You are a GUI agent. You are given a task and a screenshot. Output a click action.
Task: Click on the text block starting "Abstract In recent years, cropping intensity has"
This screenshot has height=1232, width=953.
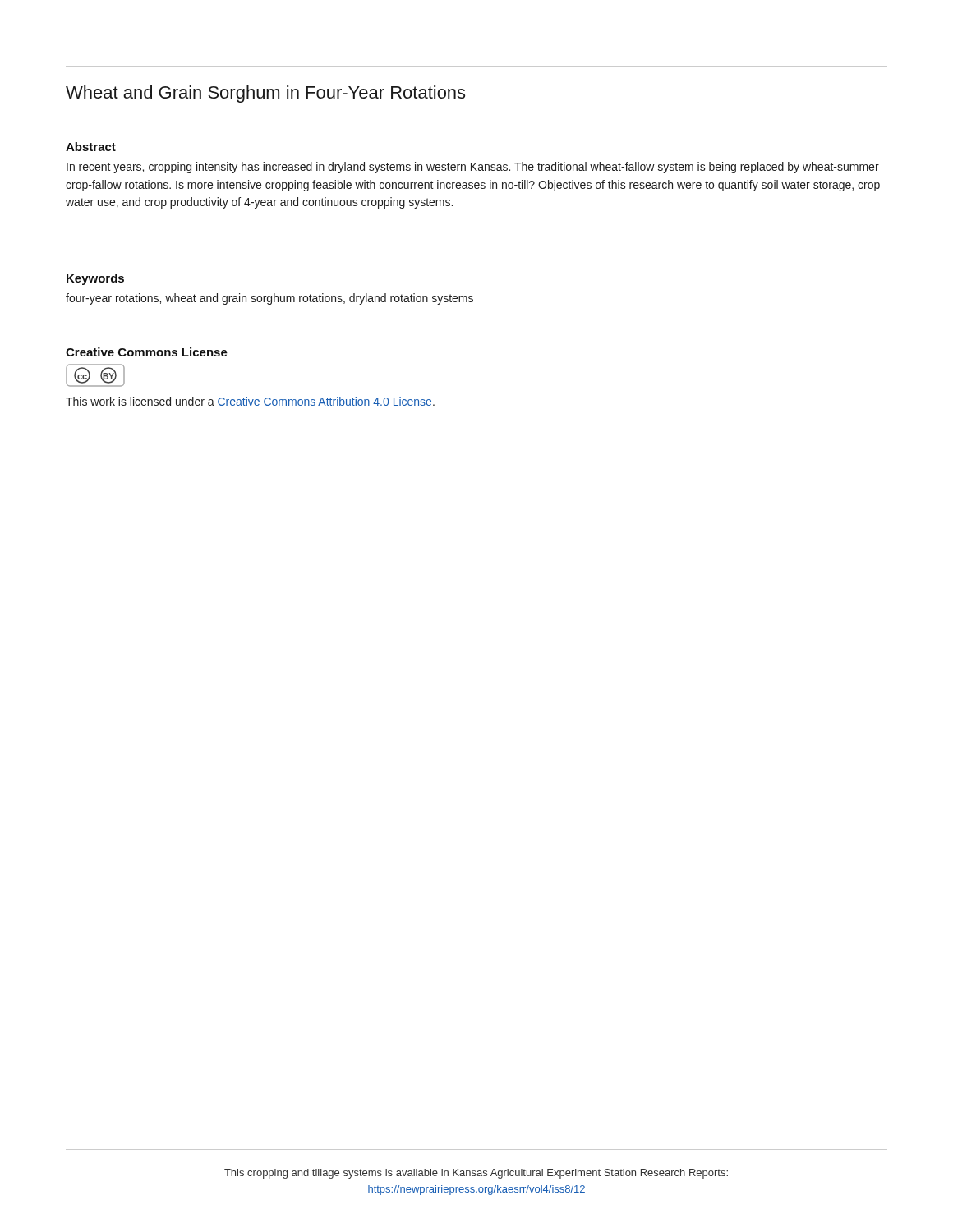476,176
